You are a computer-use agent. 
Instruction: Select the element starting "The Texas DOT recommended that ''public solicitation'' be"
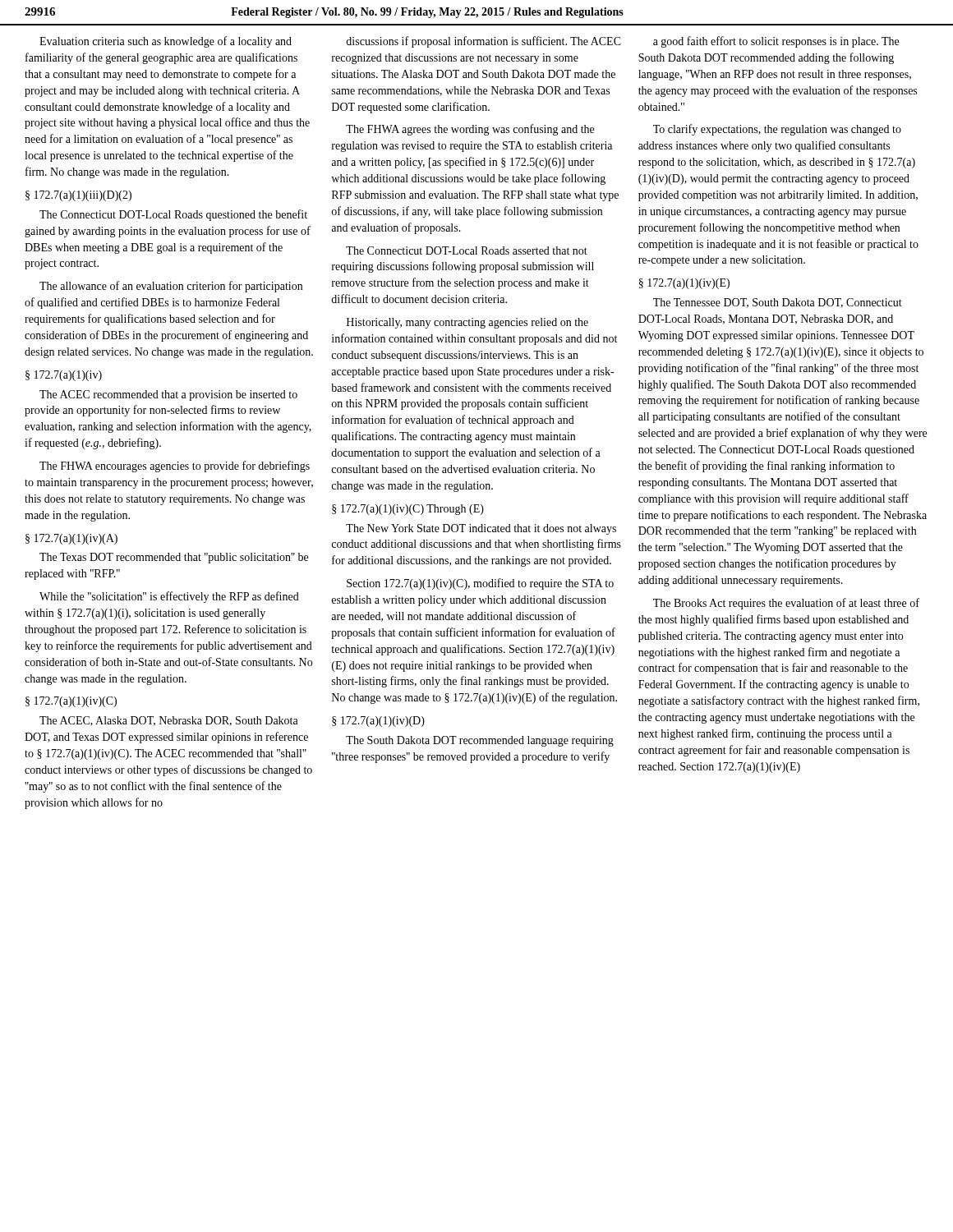[170, 618]
